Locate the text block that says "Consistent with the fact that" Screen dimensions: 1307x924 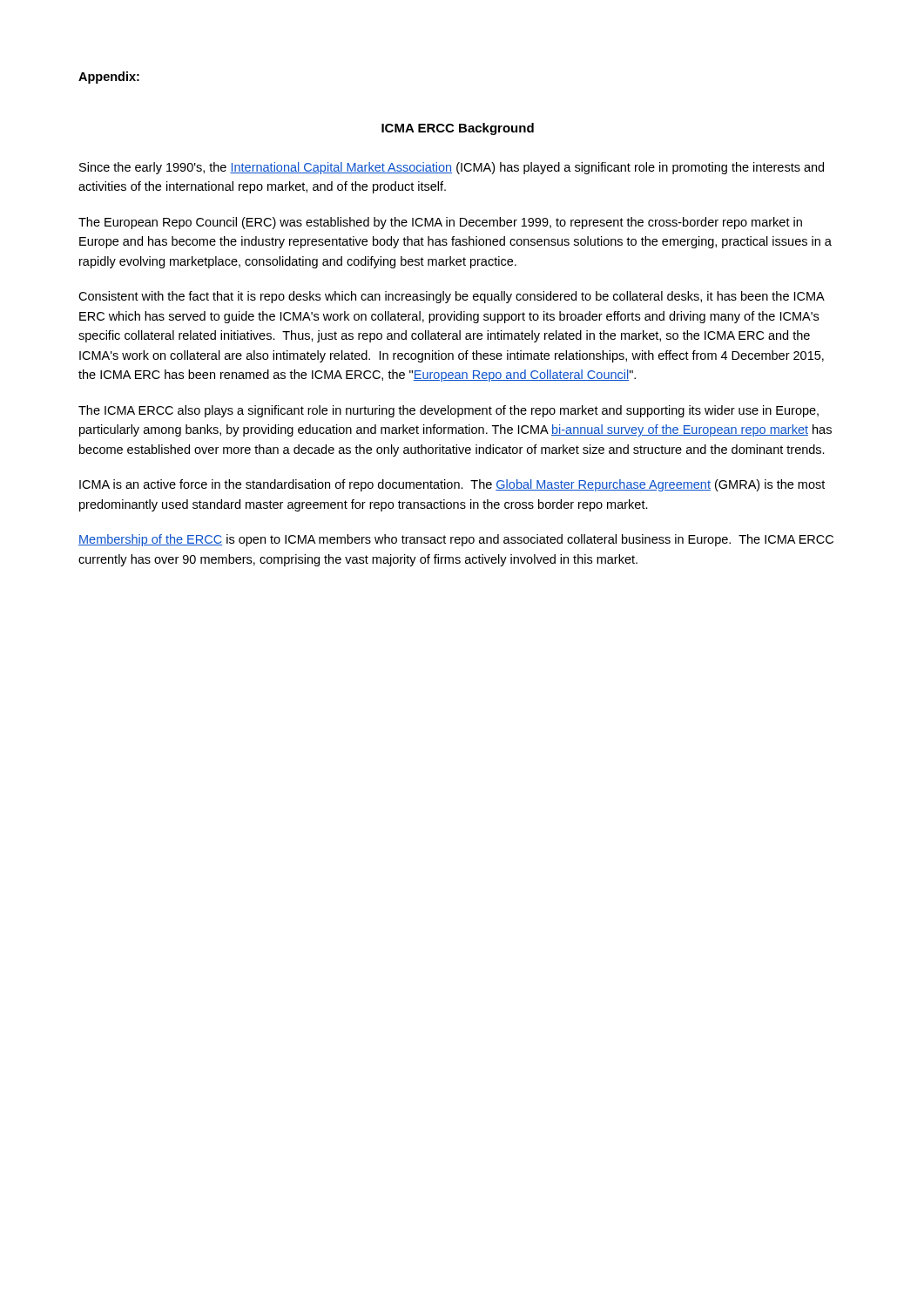click(x=451, y=336)
